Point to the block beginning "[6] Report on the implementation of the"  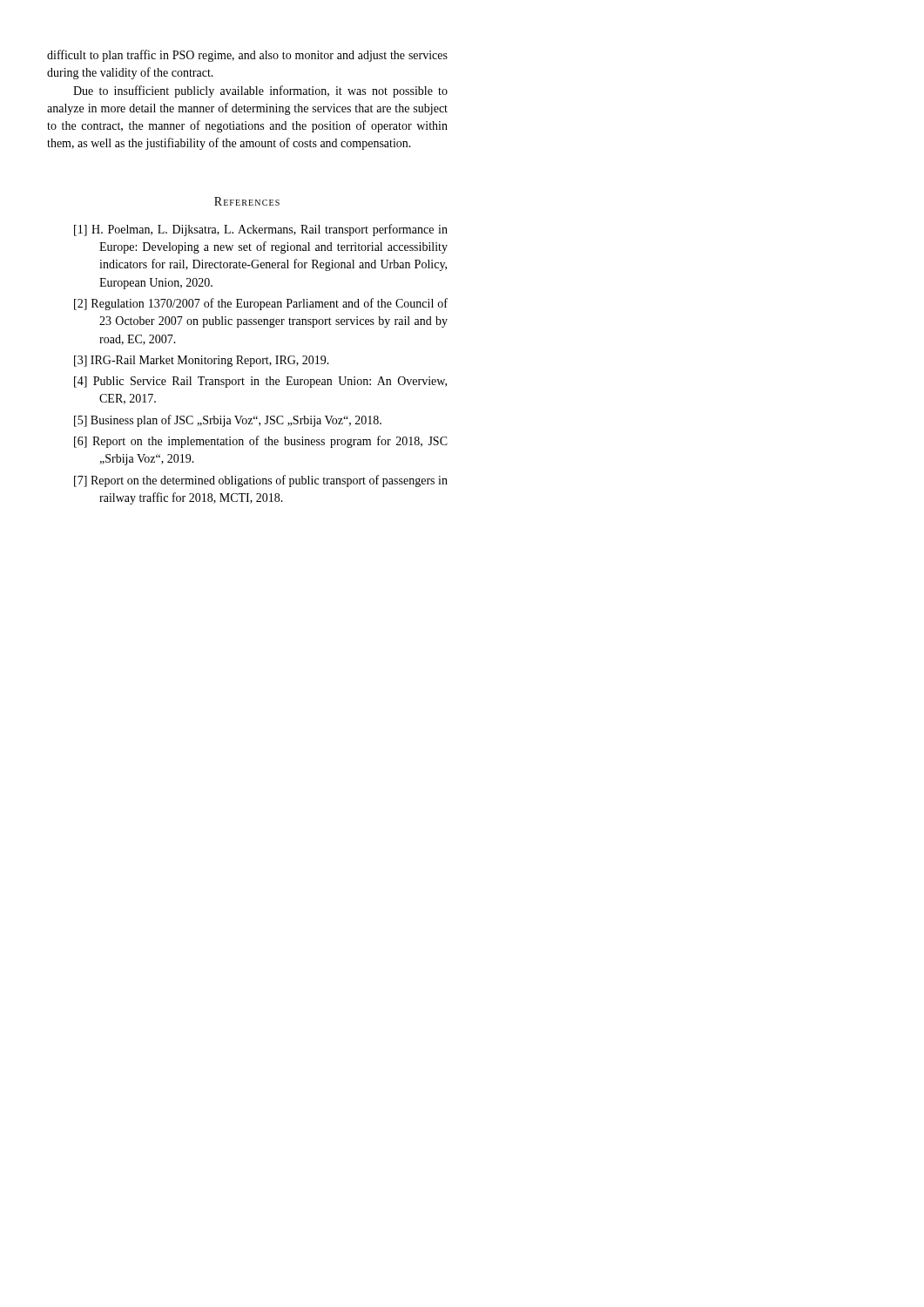point(260,450)
